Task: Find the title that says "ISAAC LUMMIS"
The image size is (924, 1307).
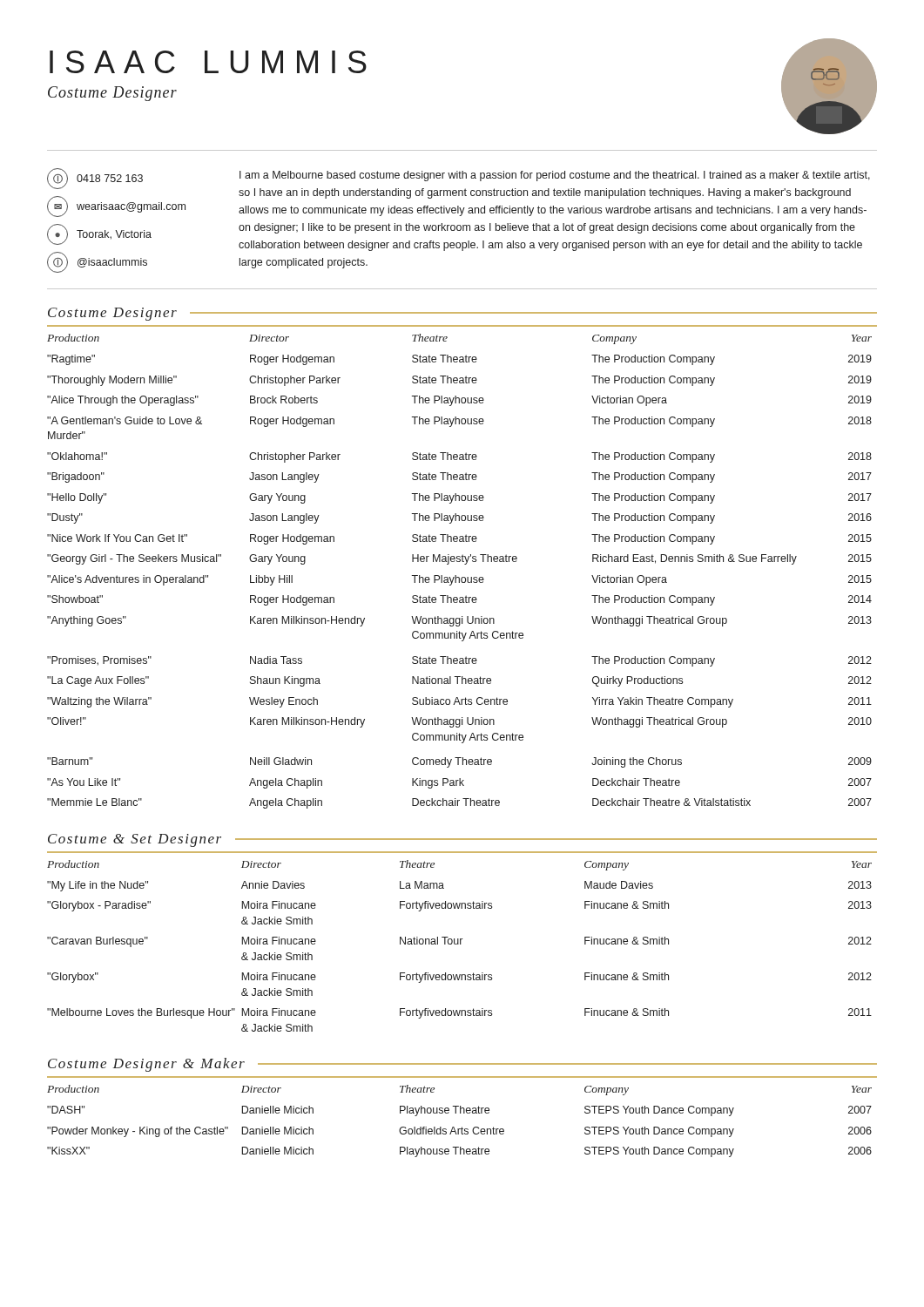Action: [x=212, y=63]
